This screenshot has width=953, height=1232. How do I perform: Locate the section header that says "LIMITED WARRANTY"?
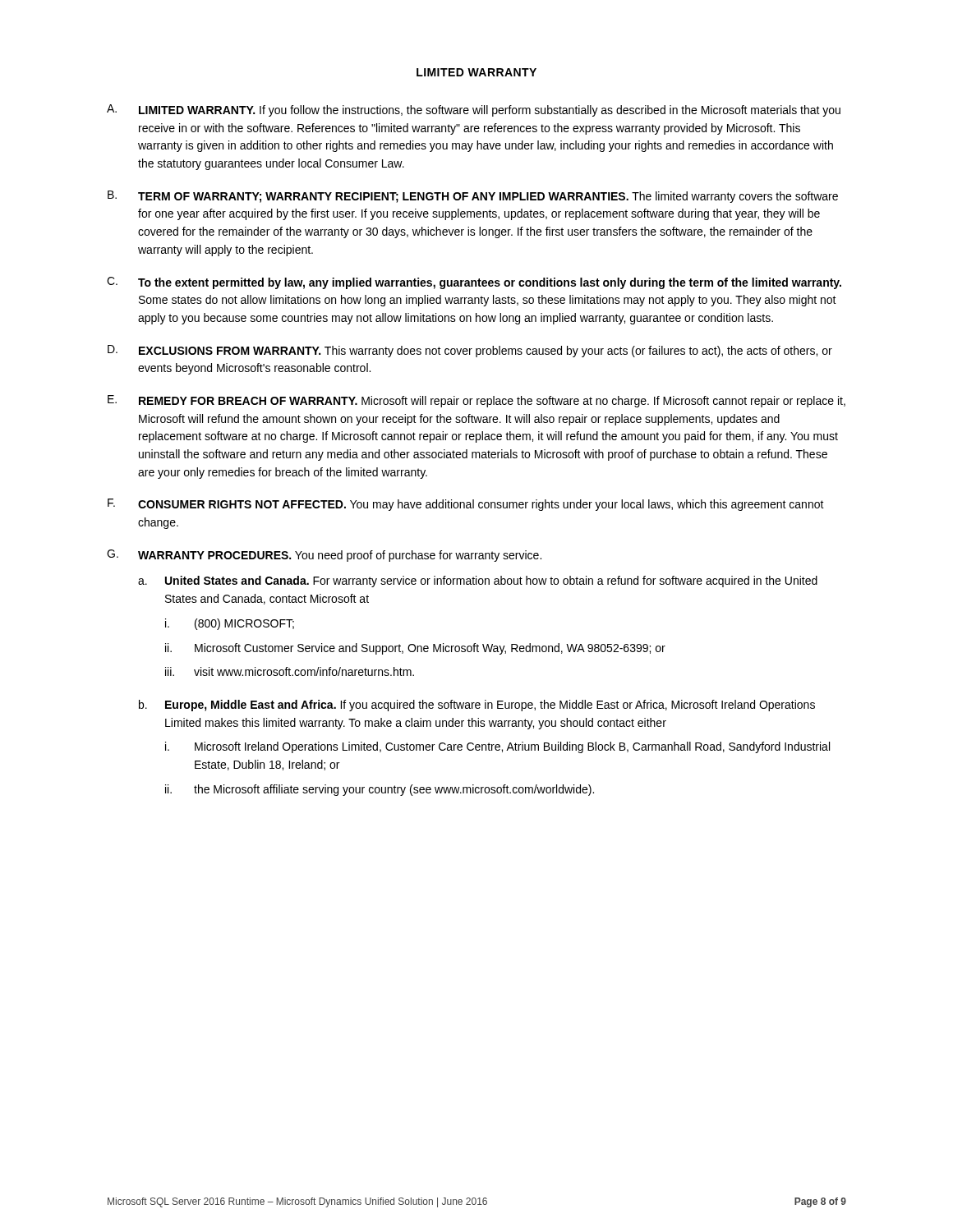[x=476, y=72]
